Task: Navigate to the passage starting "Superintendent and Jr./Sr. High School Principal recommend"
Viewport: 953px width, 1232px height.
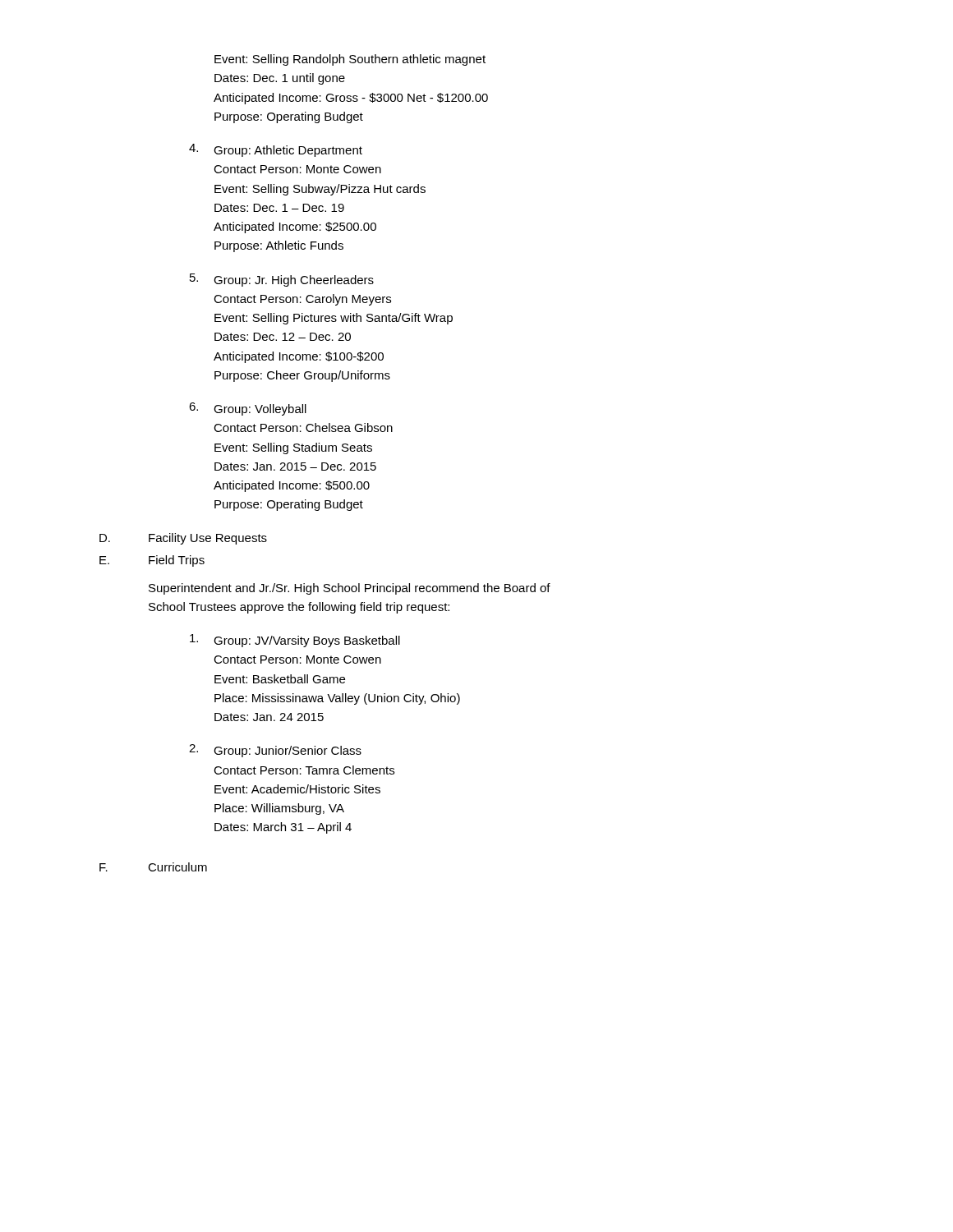Action: click(501, 597)
